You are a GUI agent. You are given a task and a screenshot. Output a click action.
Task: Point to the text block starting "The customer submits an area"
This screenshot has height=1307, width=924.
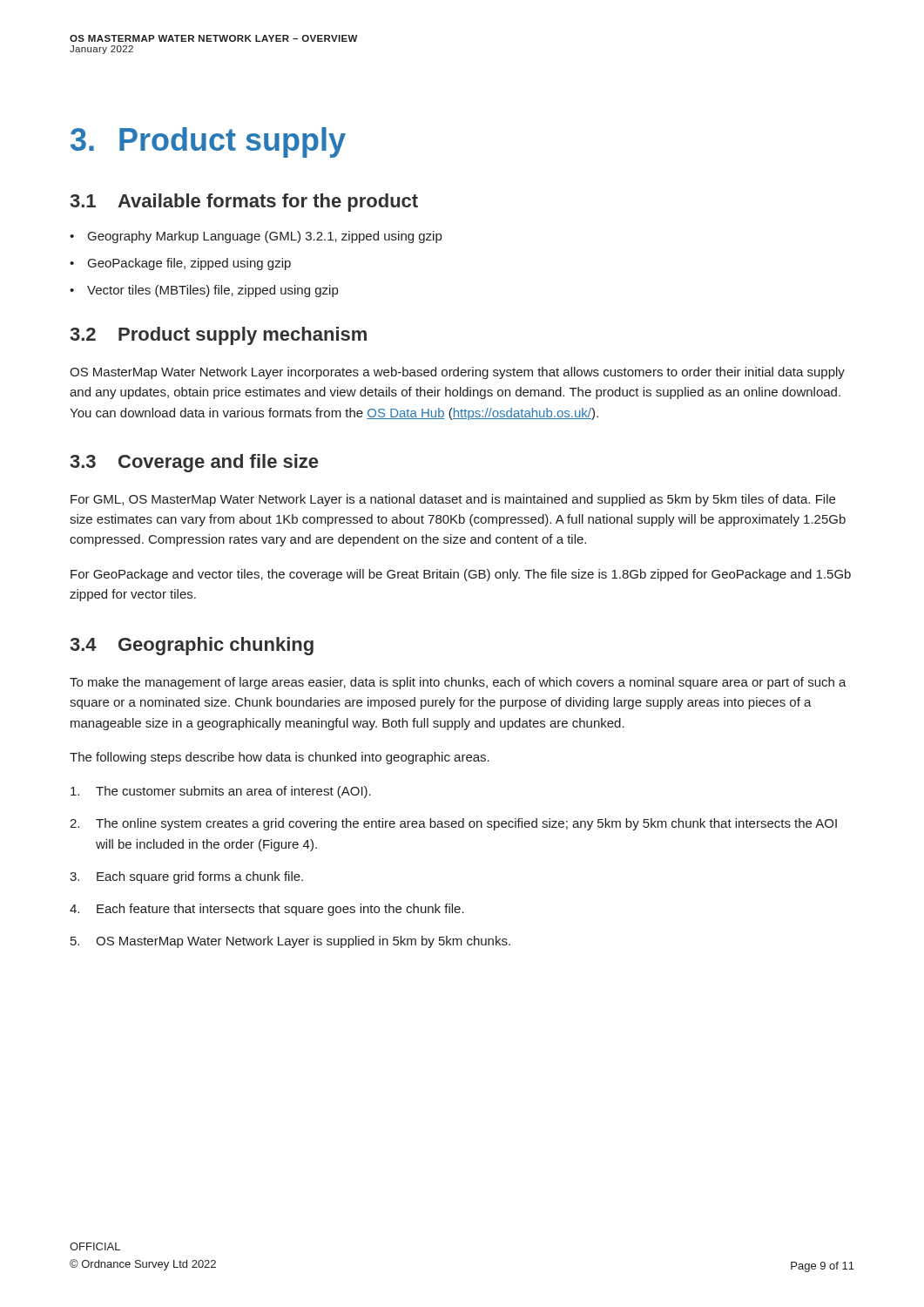[x=221, y=791]
